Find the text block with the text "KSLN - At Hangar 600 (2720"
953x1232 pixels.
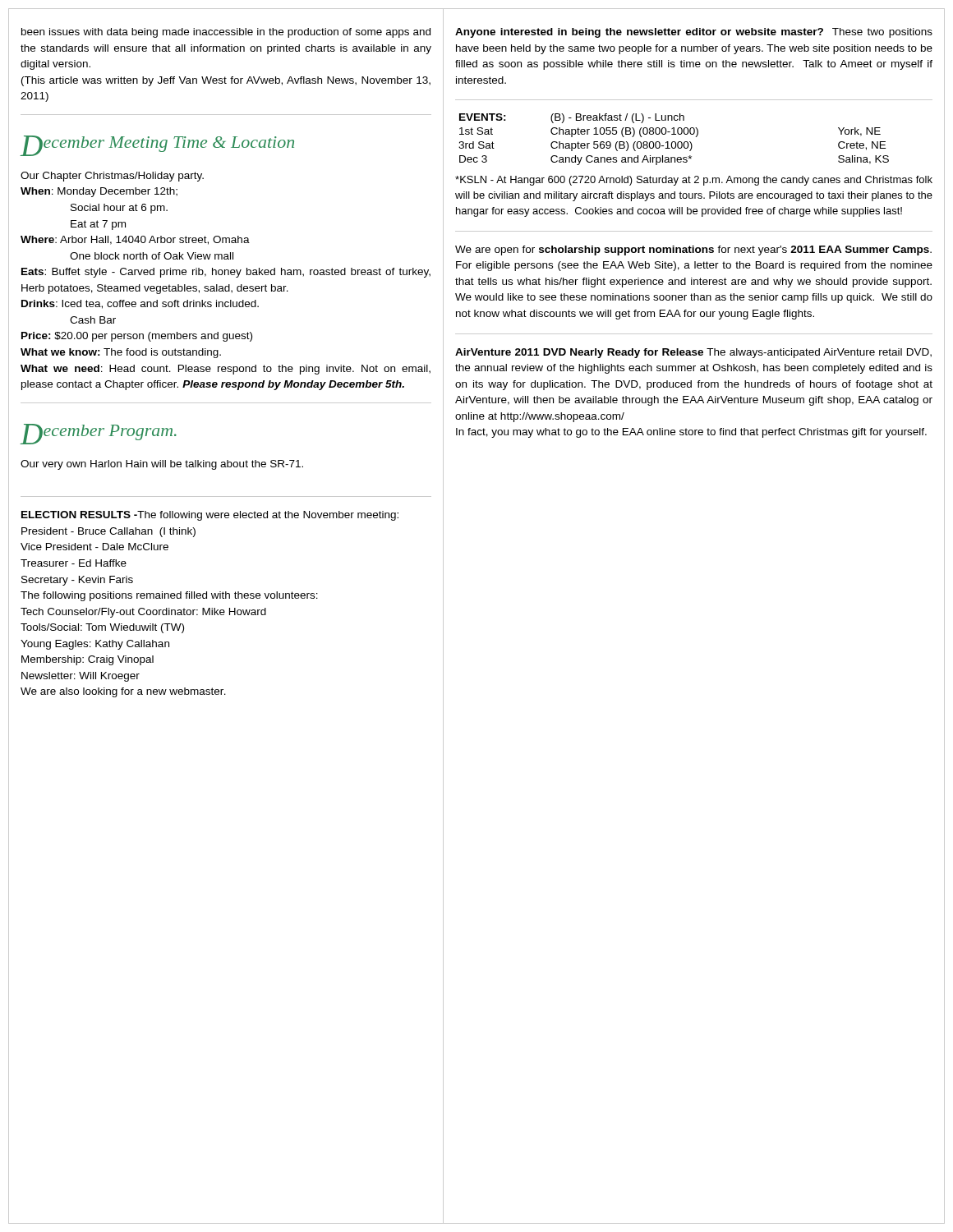[x=694, y=196]
